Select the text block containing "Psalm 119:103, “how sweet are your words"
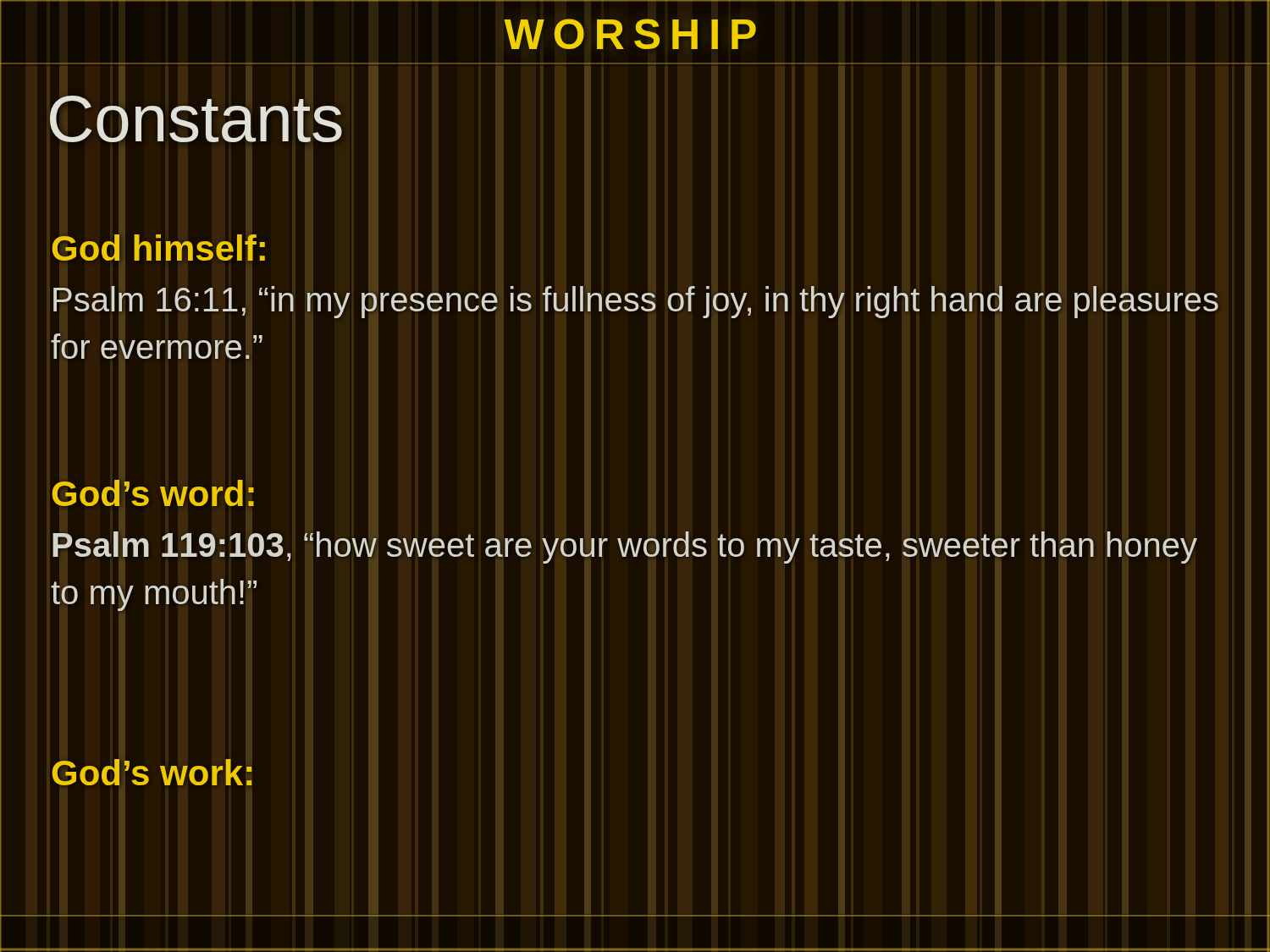This screenshot has height=952, width=1270. [624, 569]
